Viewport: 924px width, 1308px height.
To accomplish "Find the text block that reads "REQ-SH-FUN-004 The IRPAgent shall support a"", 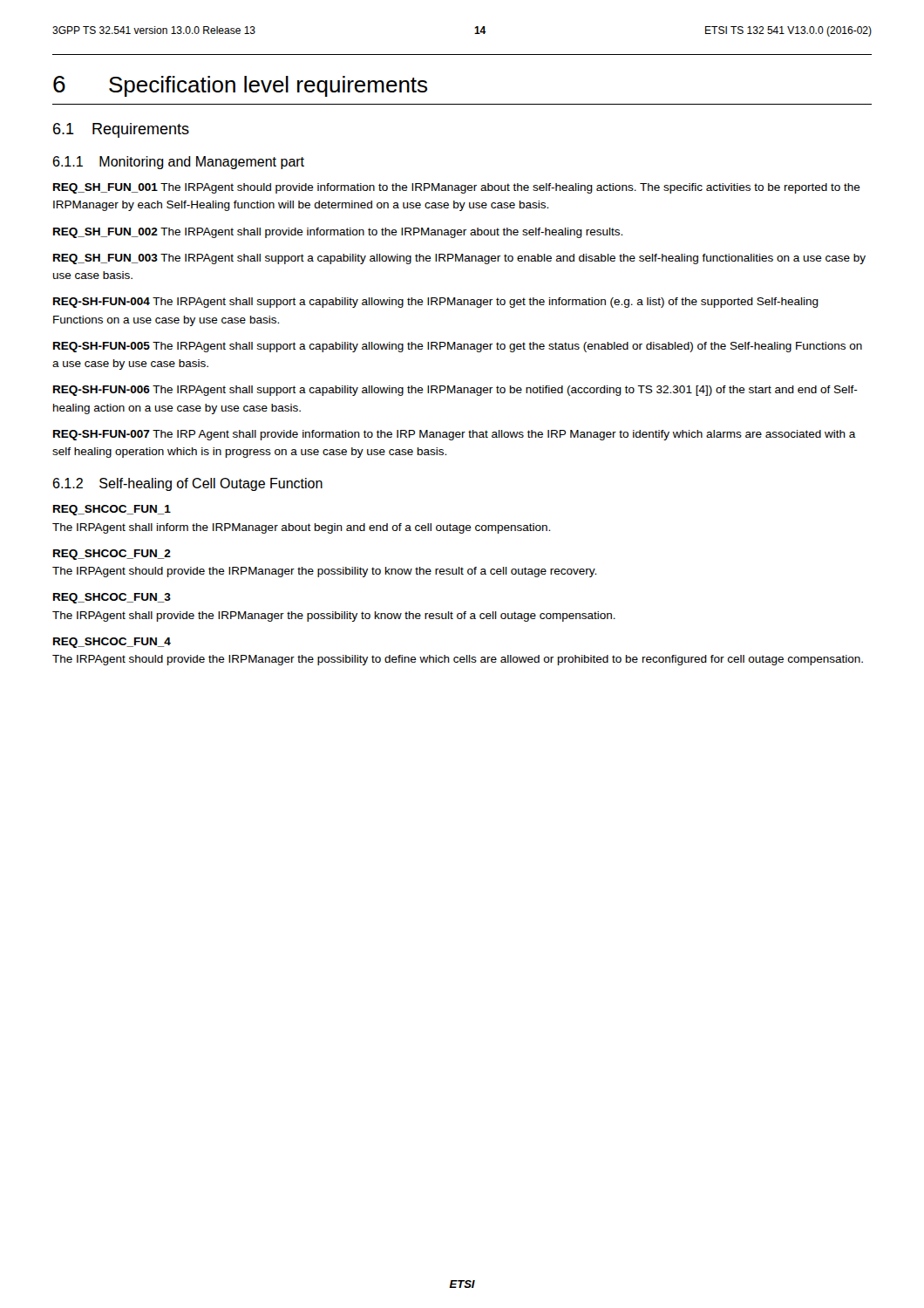I will coord(462,311).
